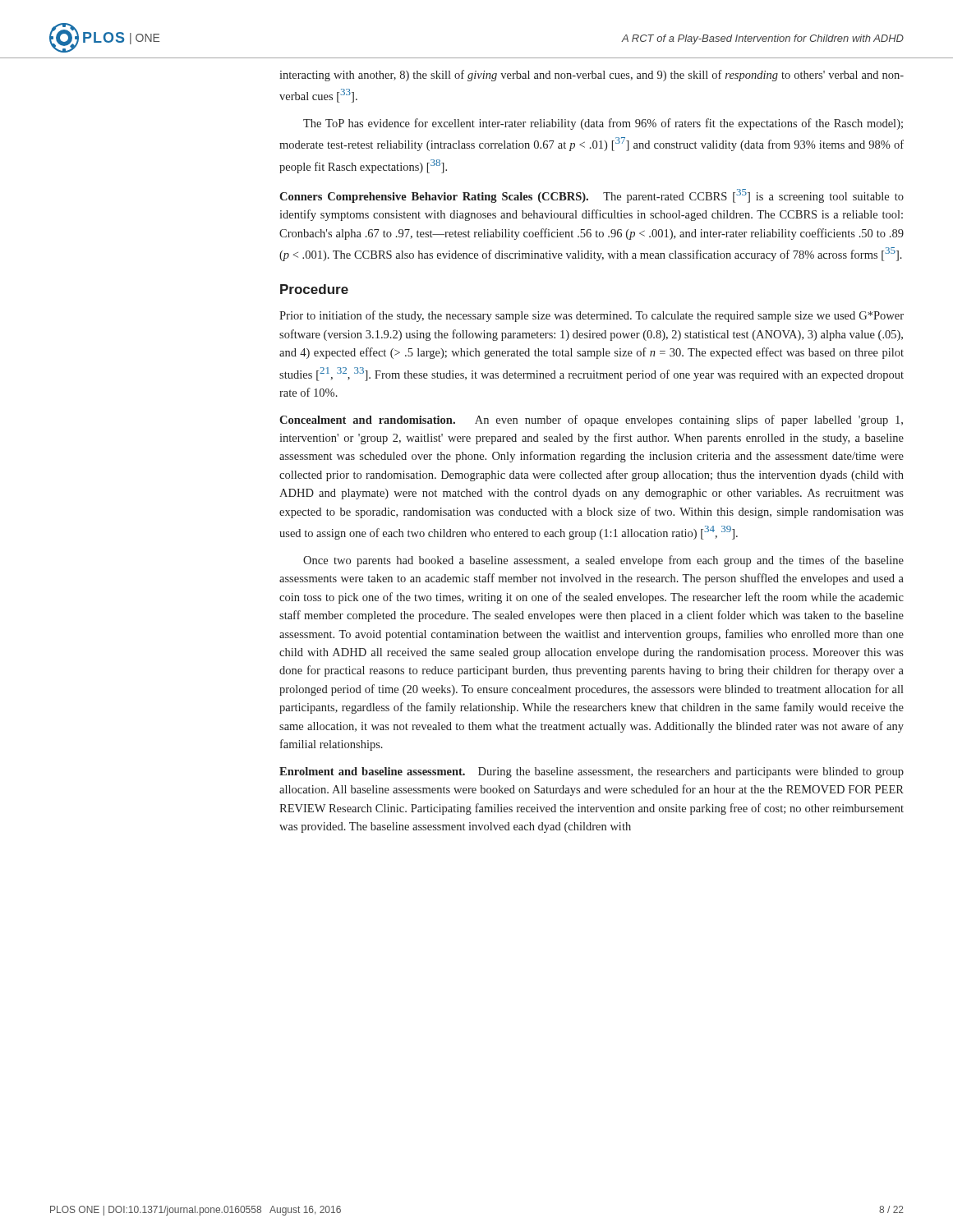The height and width of the screenshot is (1232, 953).
Task: Find the text block containing "Enrolment and baseline assessment. During the baseline assessment,"
Action: pyautogui.click(x=592, y=799)
